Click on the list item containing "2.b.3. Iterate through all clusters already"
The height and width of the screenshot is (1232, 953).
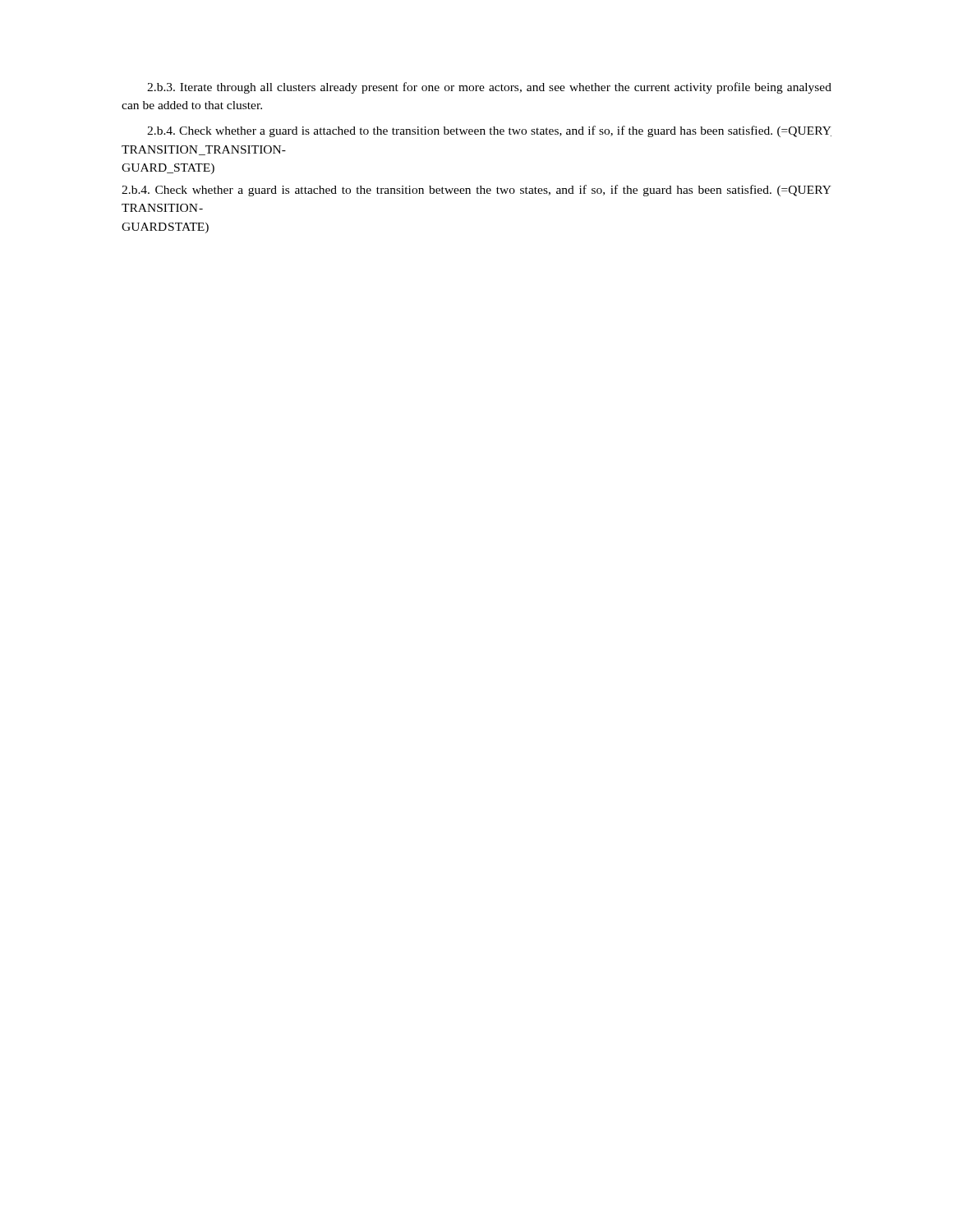tap(476, 96)
